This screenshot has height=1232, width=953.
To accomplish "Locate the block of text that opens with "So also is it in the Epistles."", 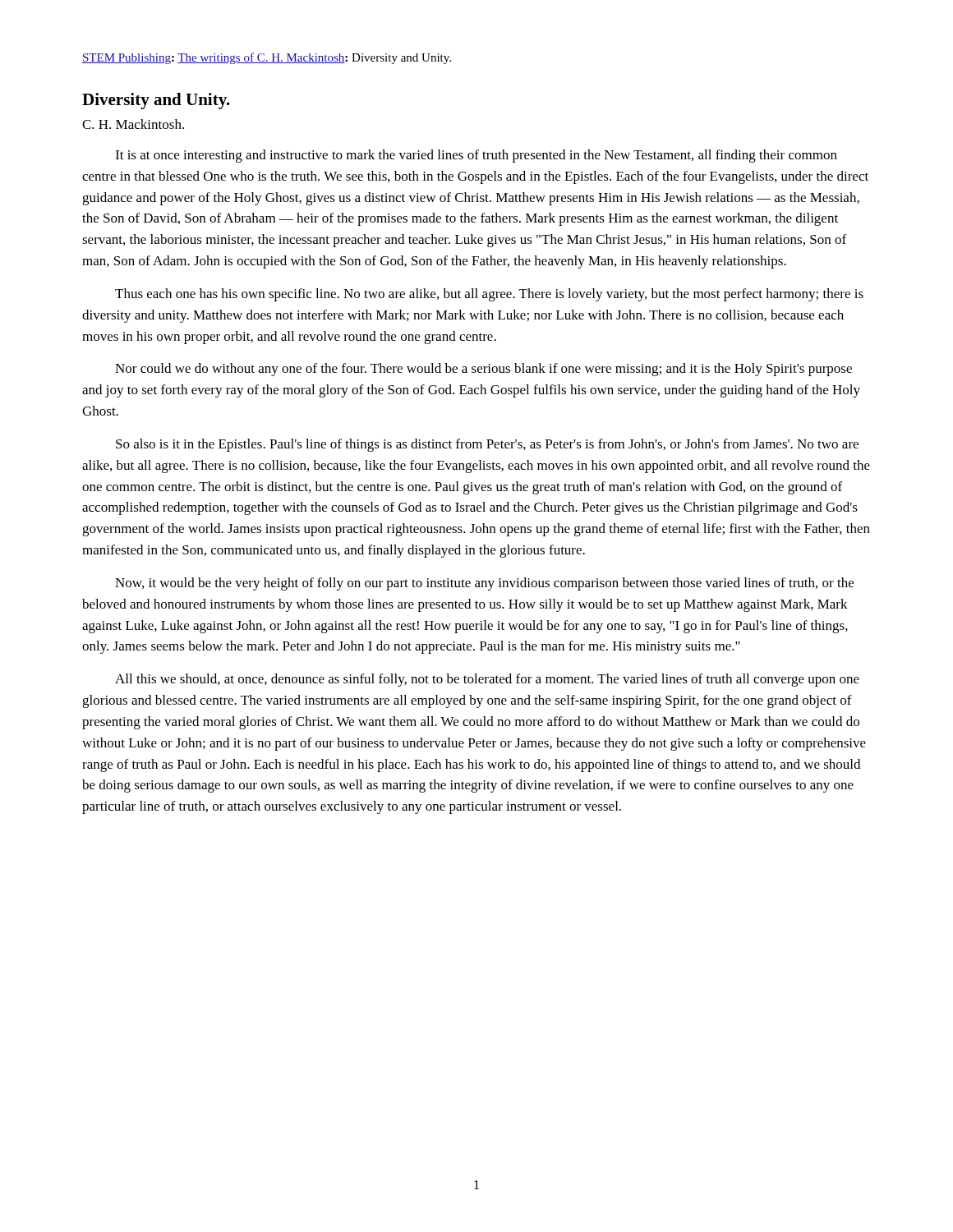I will pyautogui.click(x=476, y=497).
